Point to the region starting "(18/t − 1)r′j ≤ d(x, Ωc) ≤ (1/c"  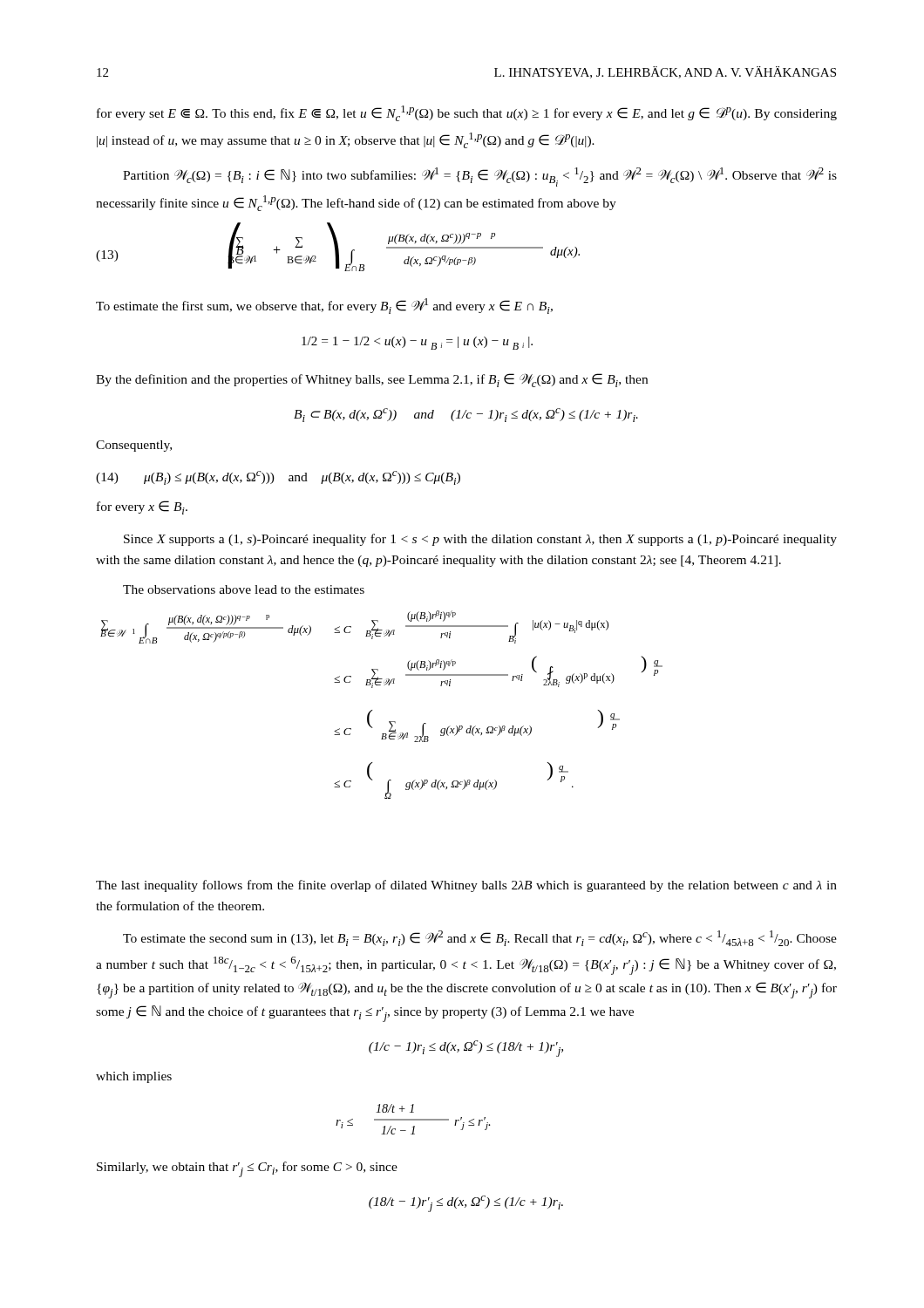coord(466,1201)
